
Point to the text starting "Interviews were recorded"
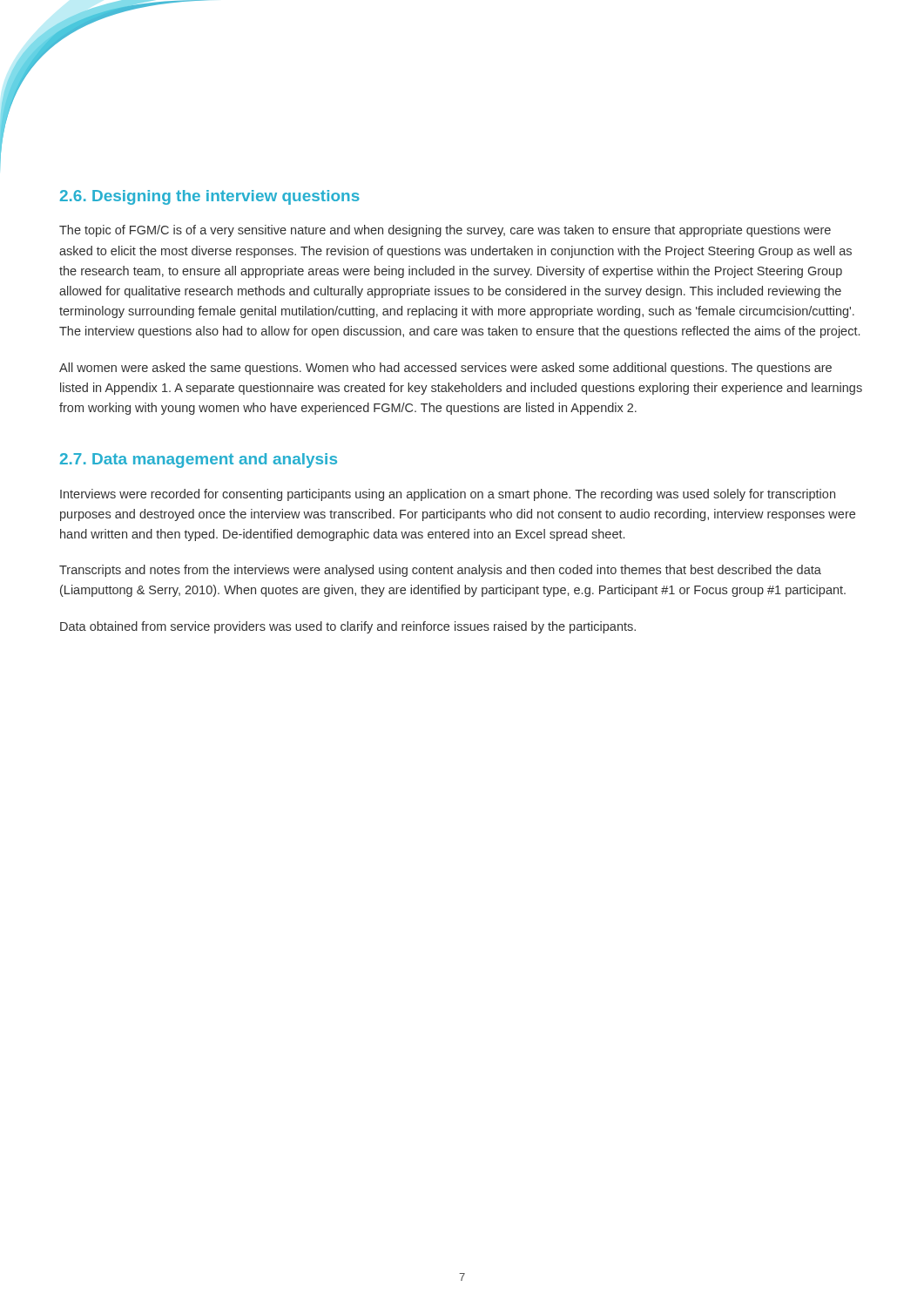tap(458, 514)
